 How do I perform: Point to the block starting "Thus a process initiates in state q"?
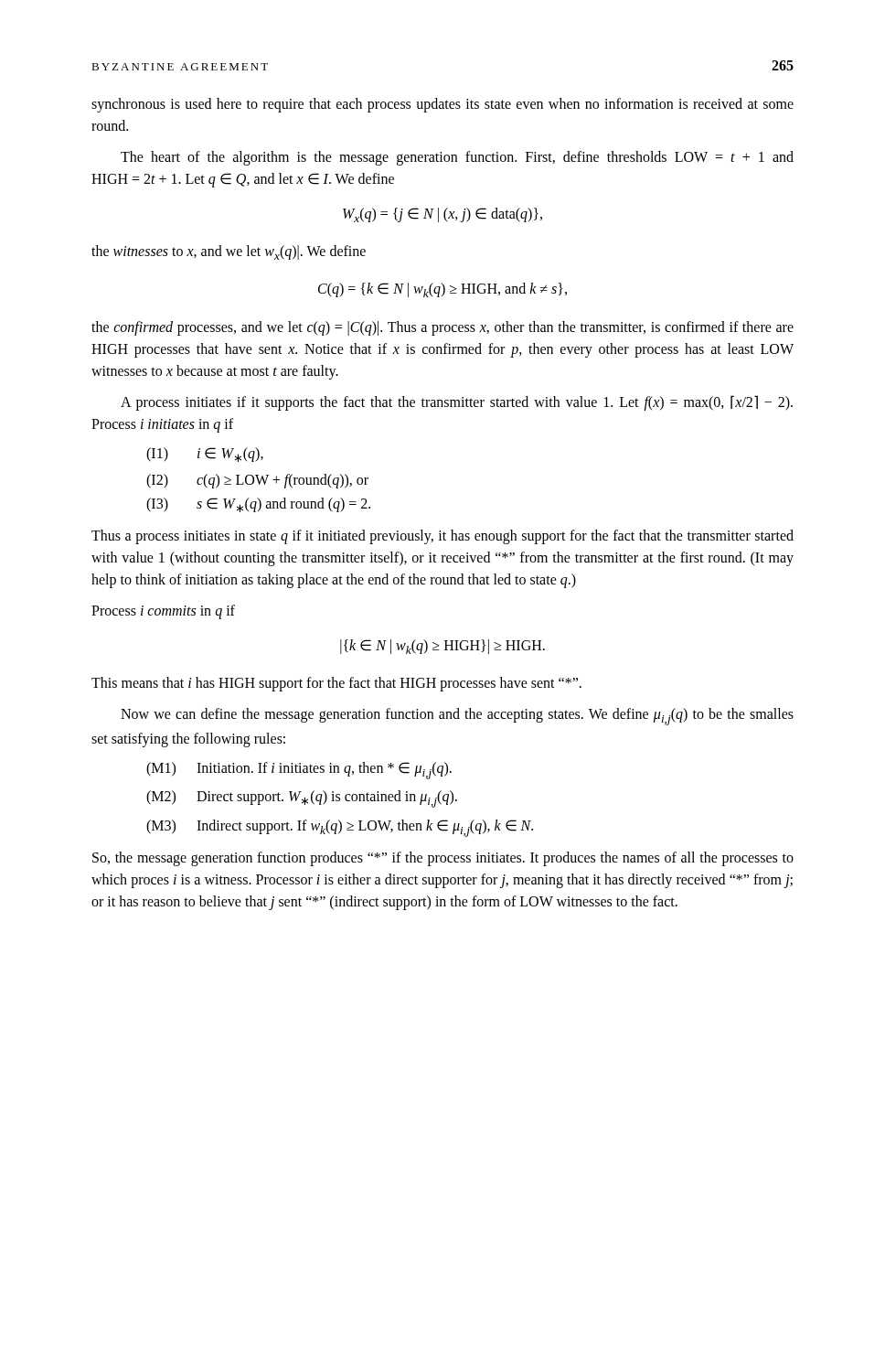[442, 558]
